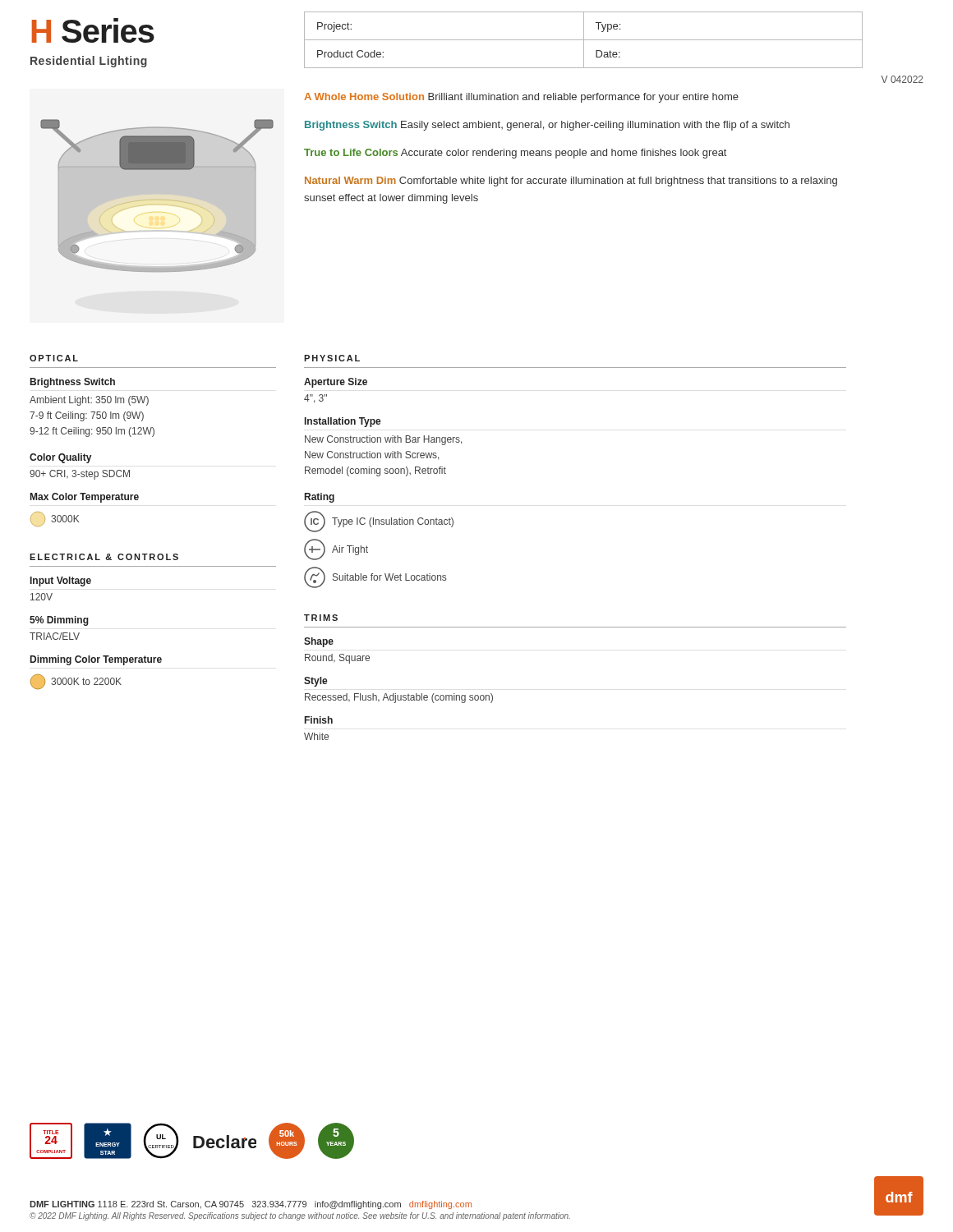This screenshot has height=1232, width=953.
Task: Navigate to the text starting "Color Quality"
Action: click(x=61, y=457)
